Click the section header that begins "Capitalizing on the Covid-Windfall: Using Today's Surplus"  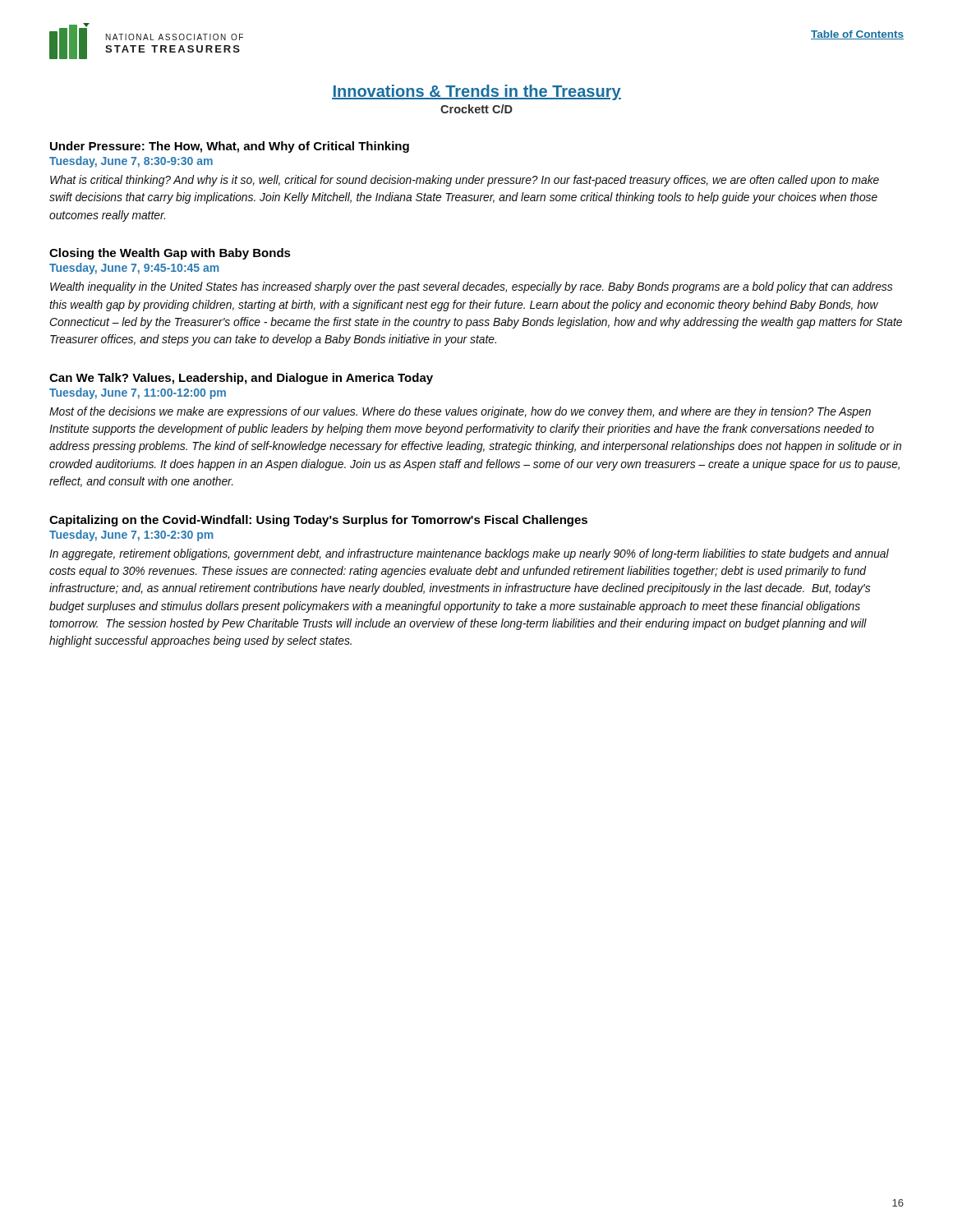coord(319,519)
